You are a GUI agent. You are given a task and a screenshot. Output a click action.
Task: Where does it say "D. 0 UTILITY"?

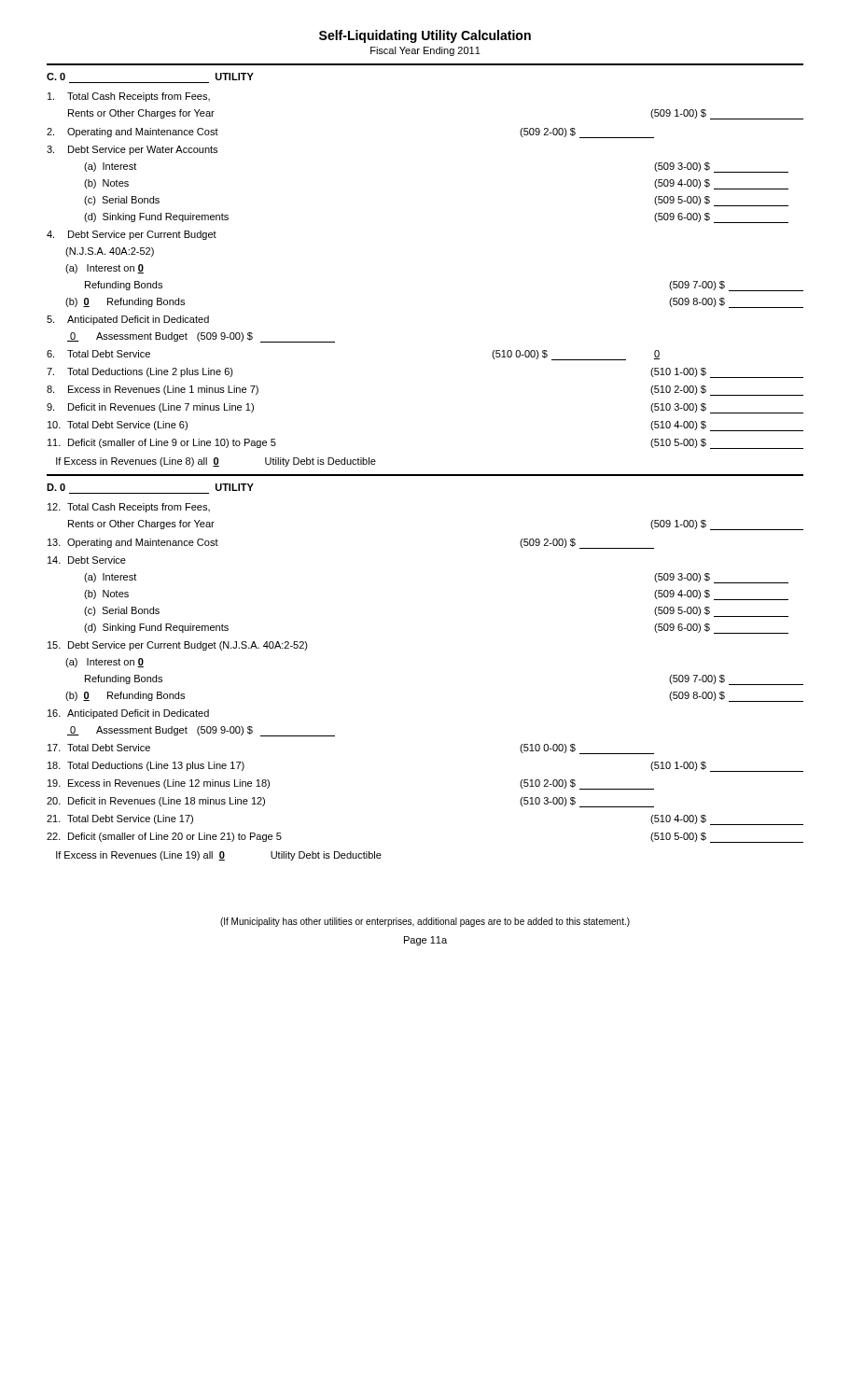150,488
